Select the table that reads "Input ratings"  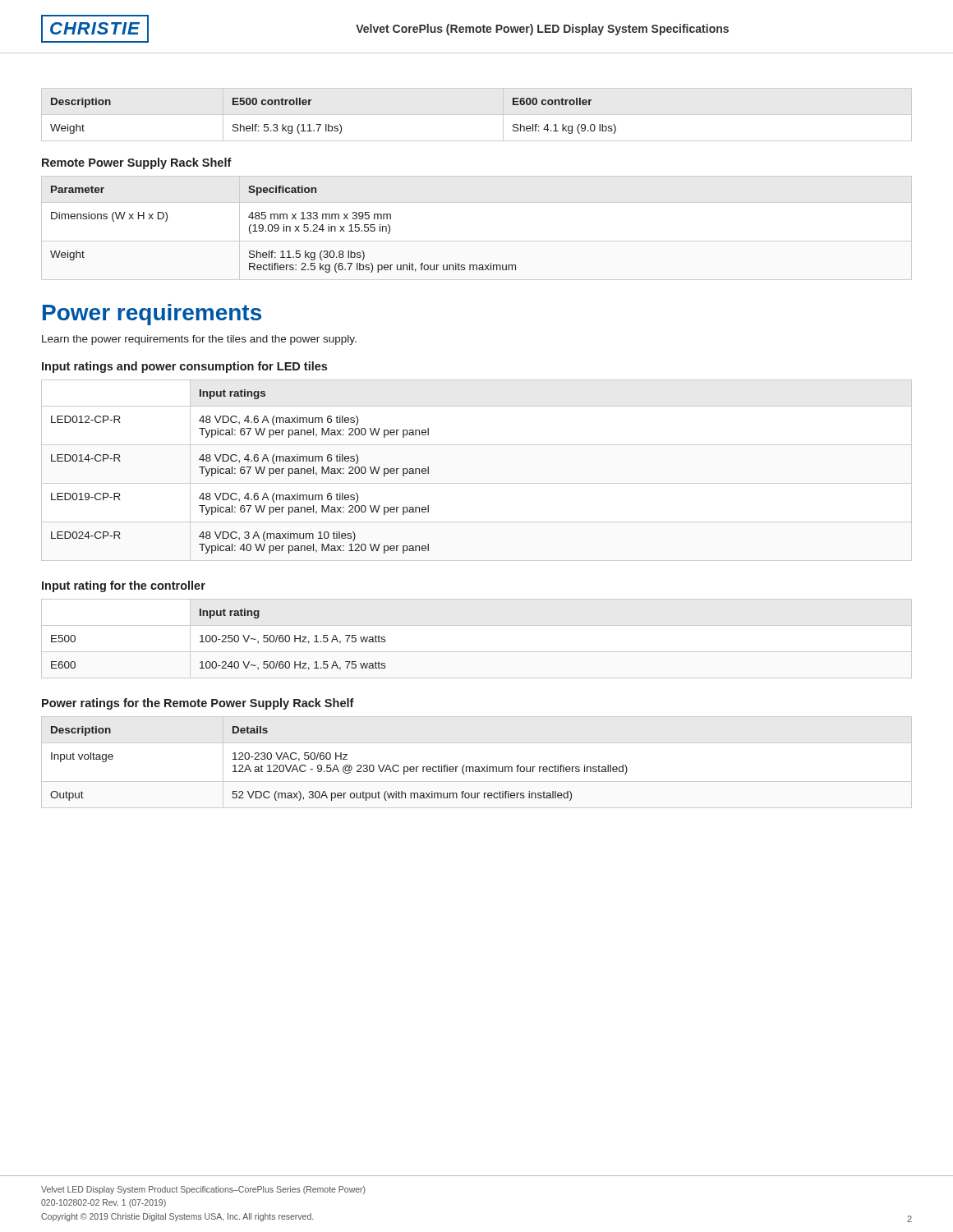click(x=476, y=470)
